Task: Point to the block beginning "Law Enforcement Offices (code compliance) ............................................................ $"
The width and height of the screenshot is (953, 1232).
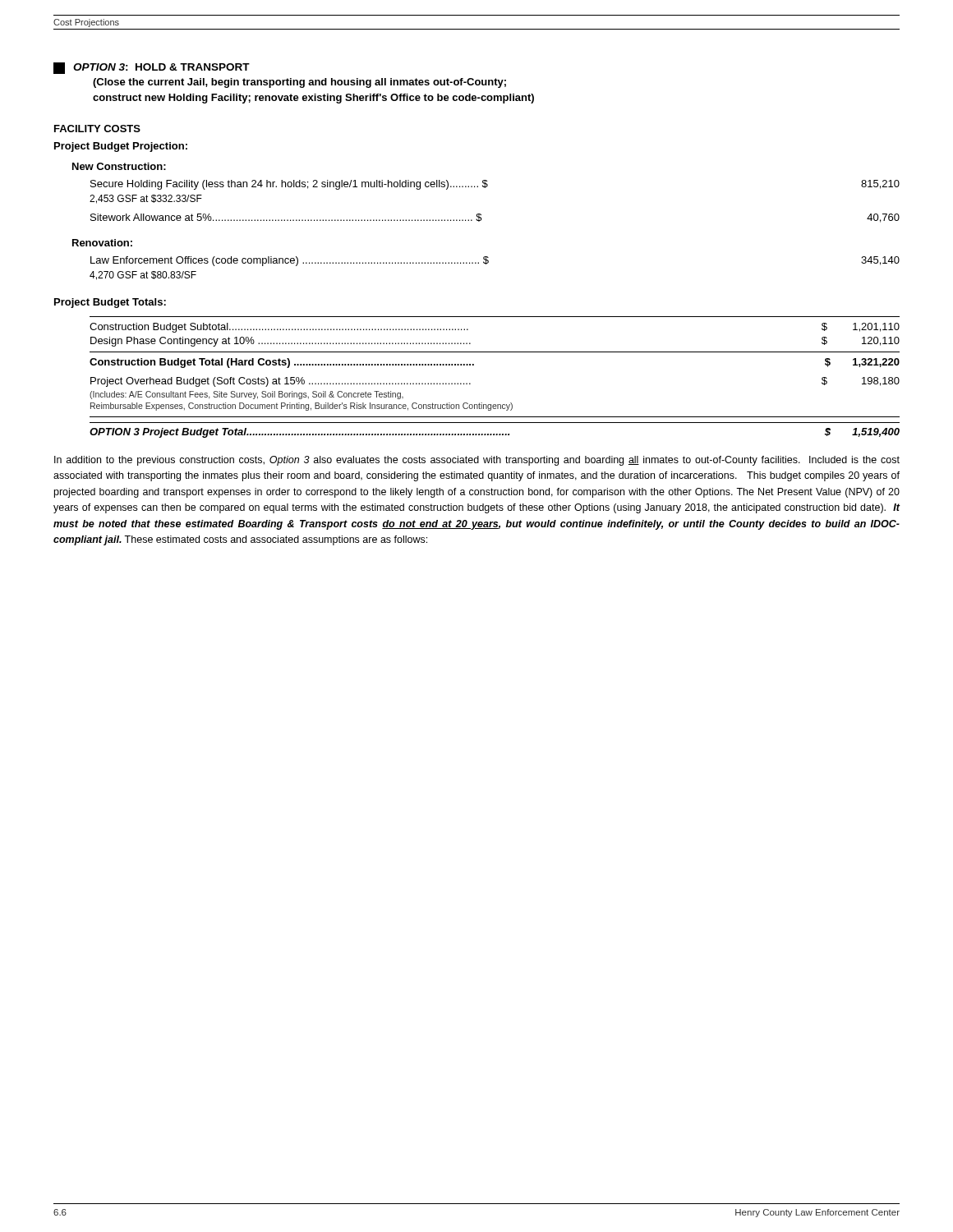Action: pyautogui.click(x=495, y=267)
